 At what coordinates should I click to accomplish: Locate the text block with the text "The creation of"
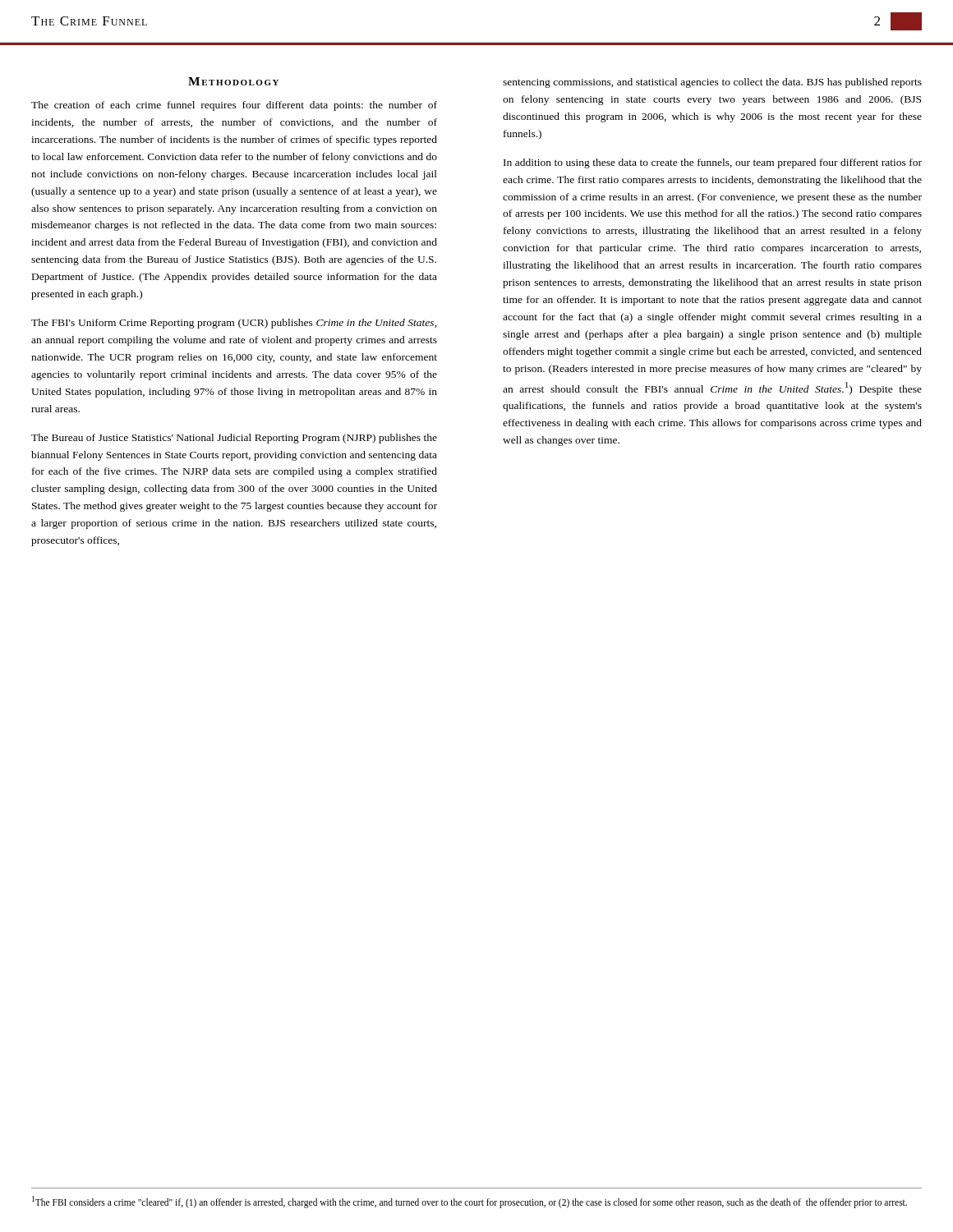click(234, 199)
